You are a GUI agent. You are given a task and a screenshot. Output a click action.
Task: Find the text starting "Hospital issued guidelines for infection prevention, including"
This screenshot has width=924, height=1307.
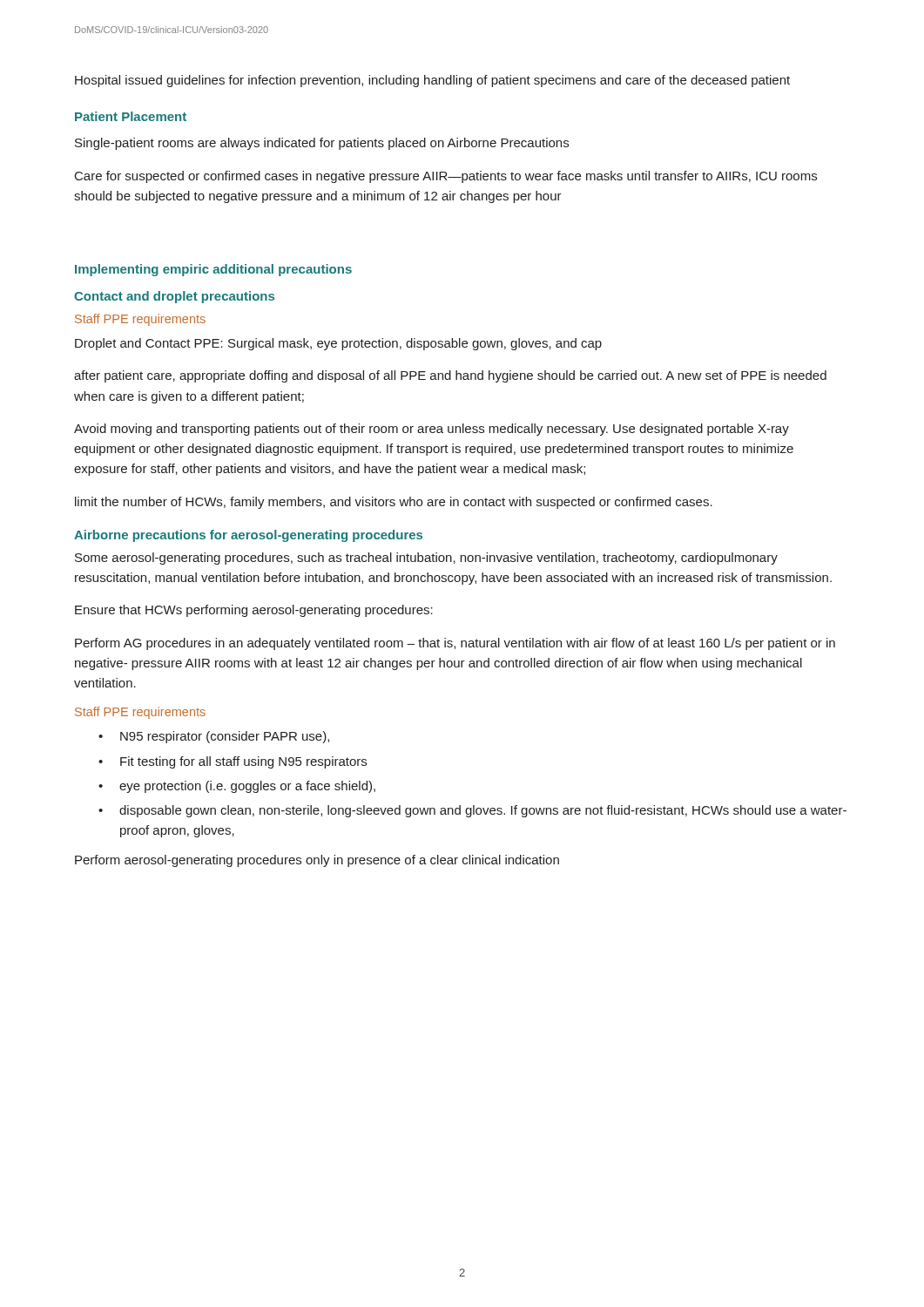click(x=432, y=80)
